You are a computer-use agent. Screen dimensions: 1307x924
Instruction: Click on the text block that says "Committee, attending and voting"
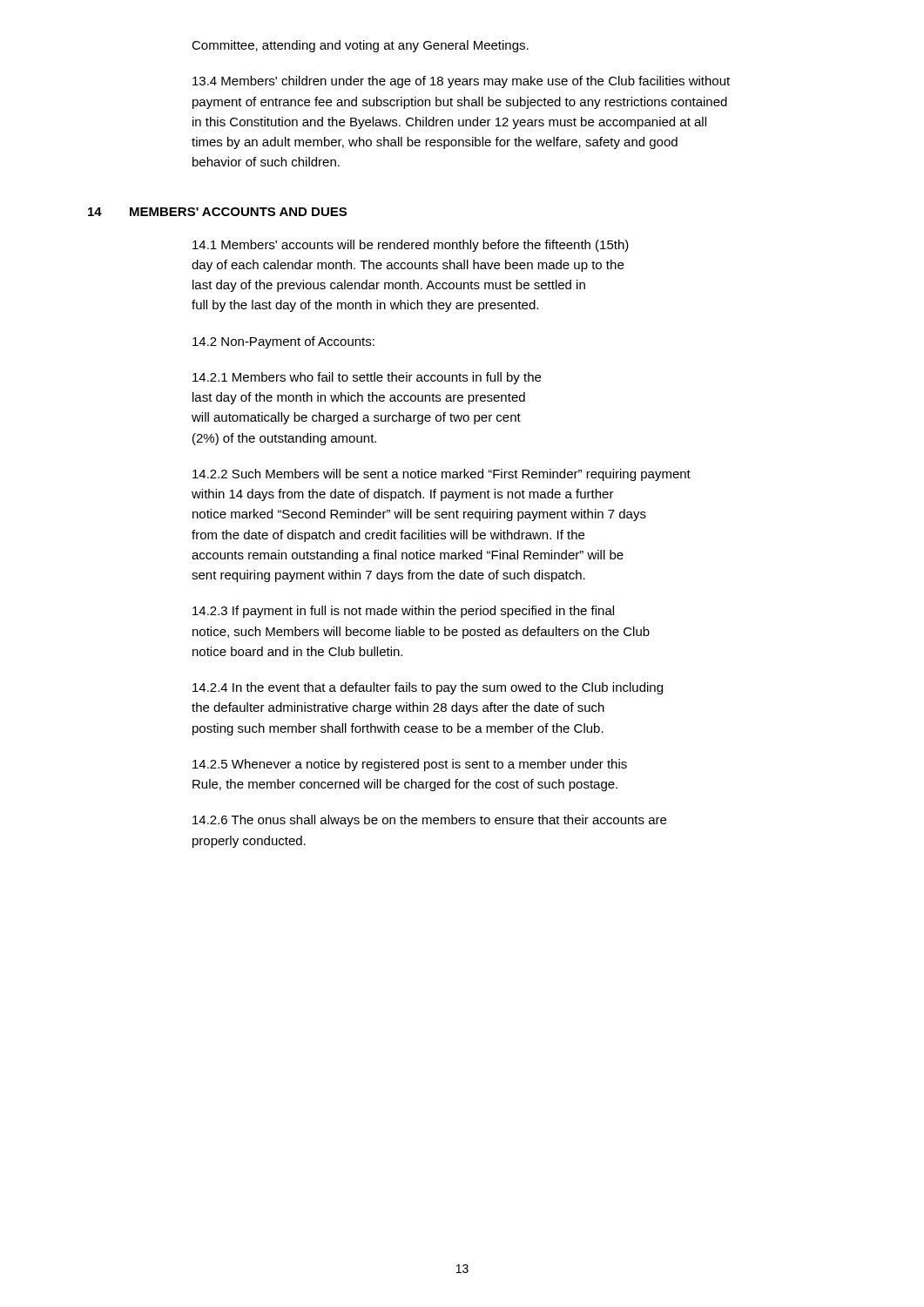360,45
